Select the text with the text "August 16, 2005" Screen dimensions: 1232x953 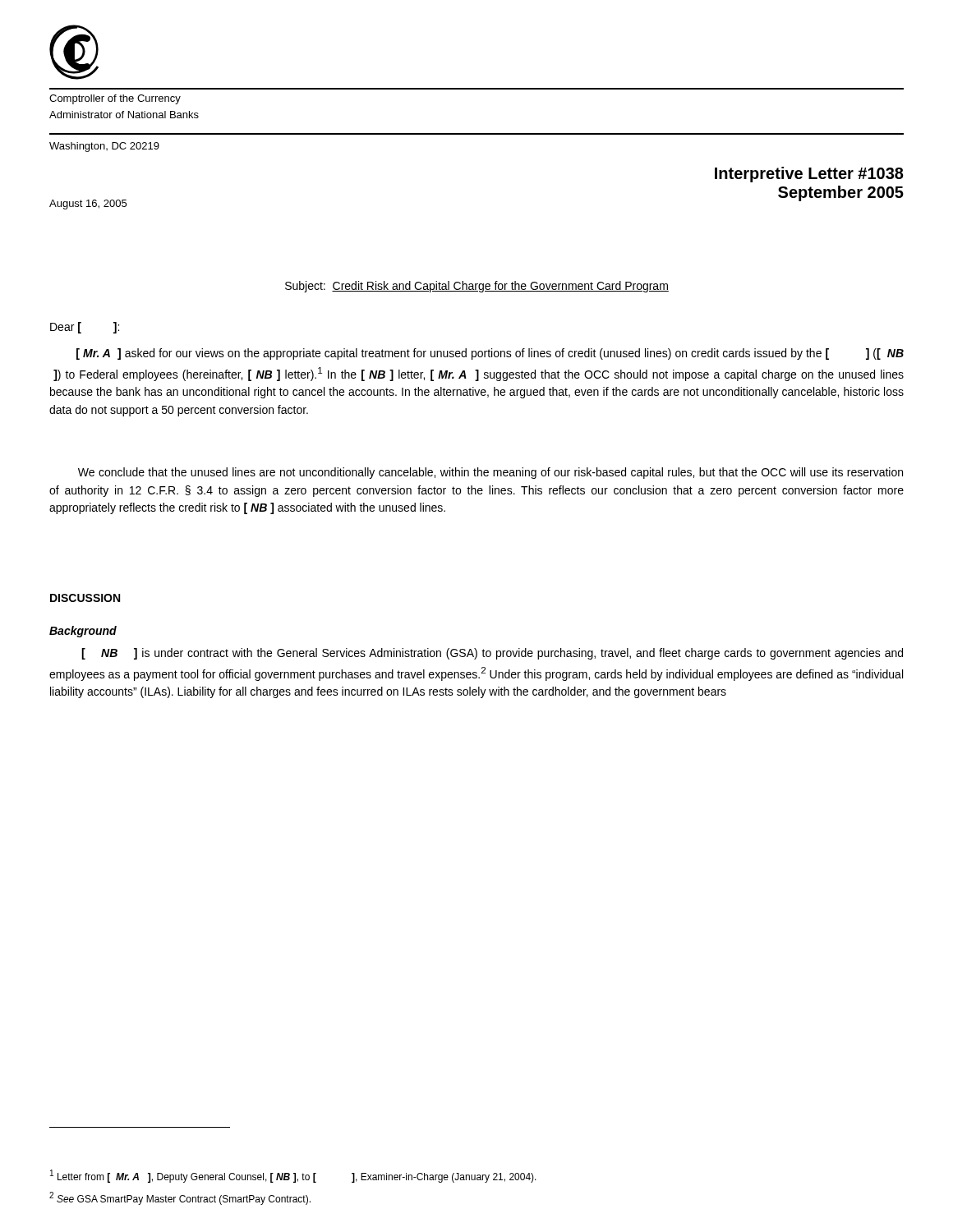88,203
